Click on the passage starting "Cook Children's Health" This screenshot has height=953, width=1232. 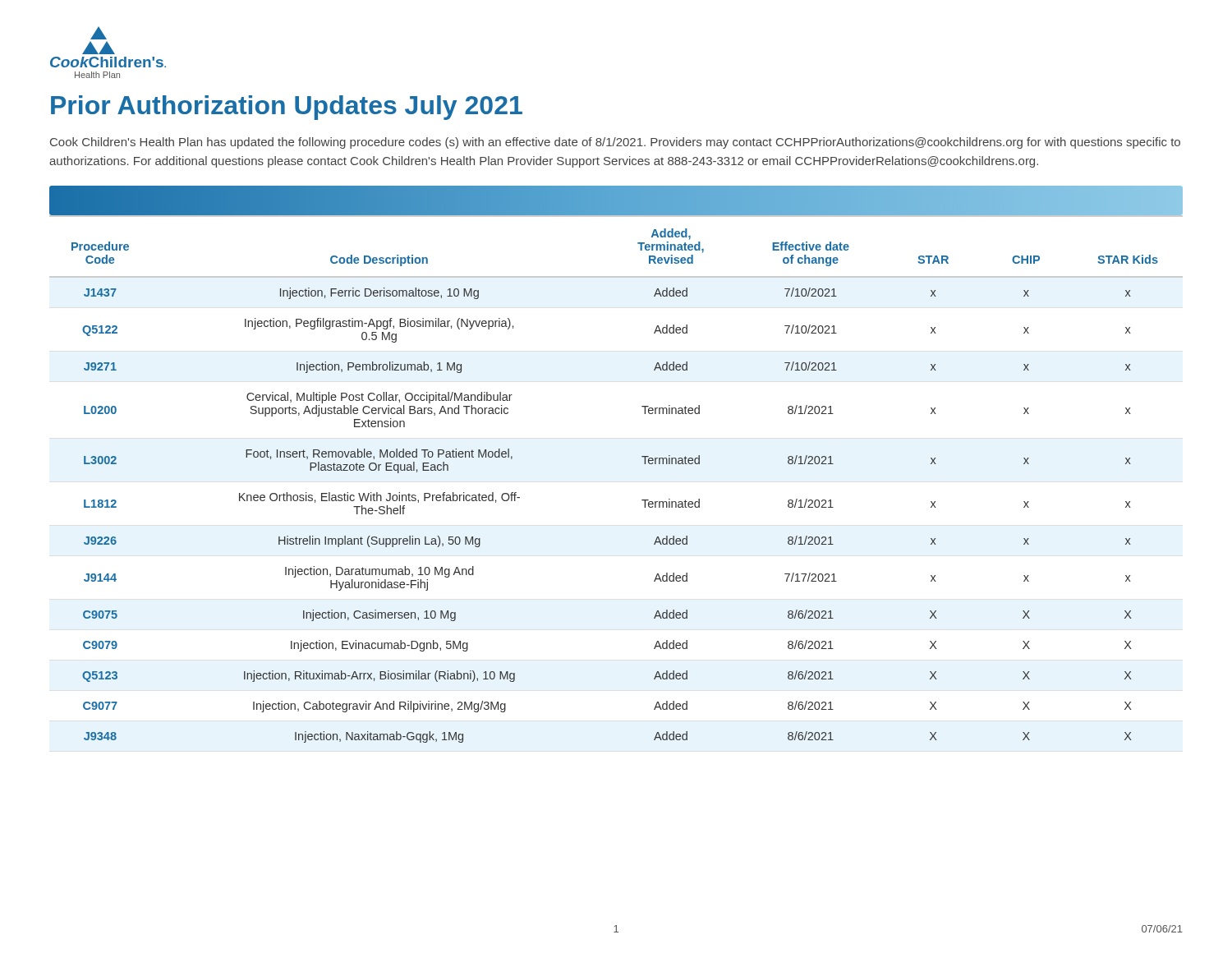point(615,151)
